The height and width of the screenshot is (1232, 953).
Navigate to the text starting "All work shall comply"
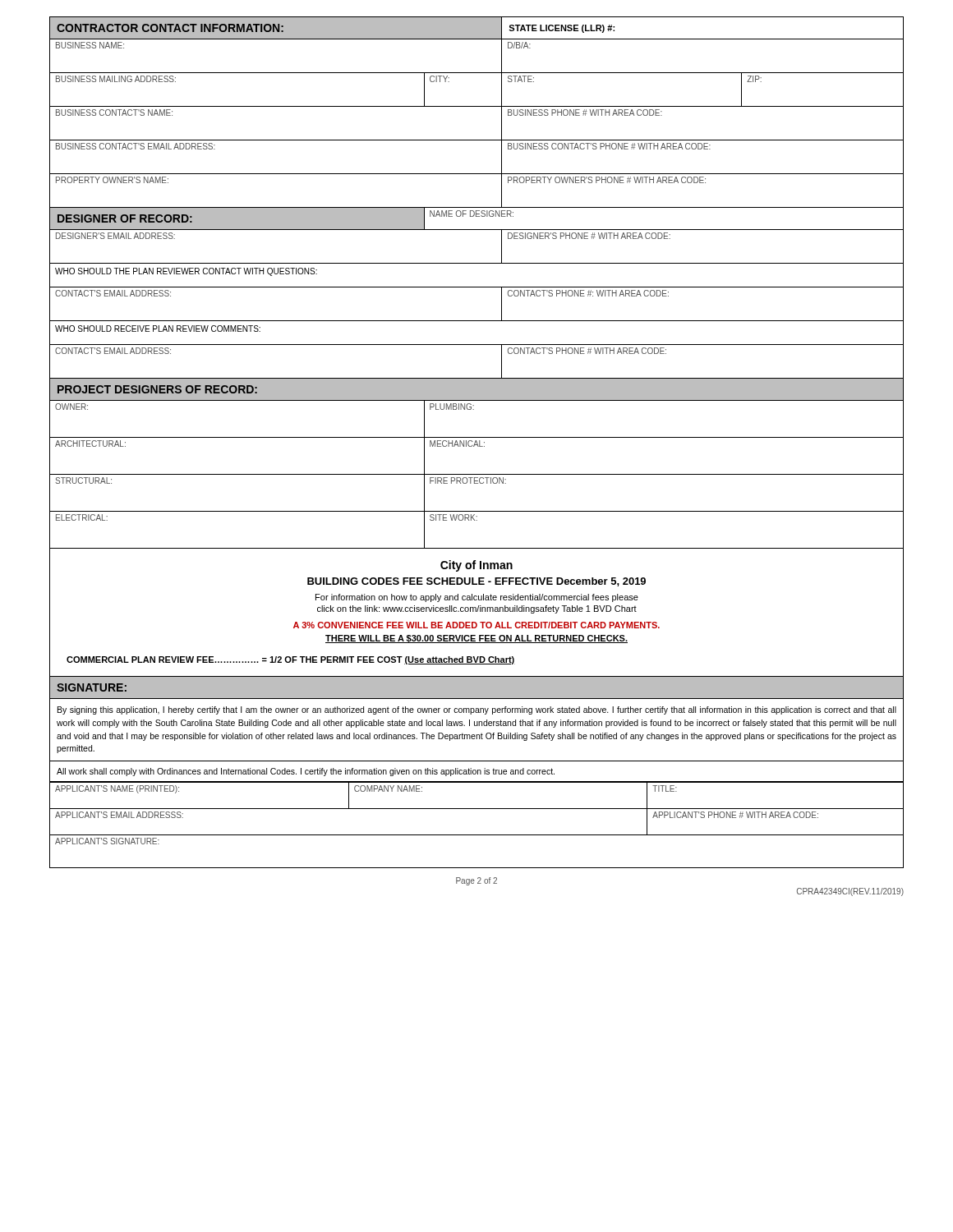coord(306,771)
